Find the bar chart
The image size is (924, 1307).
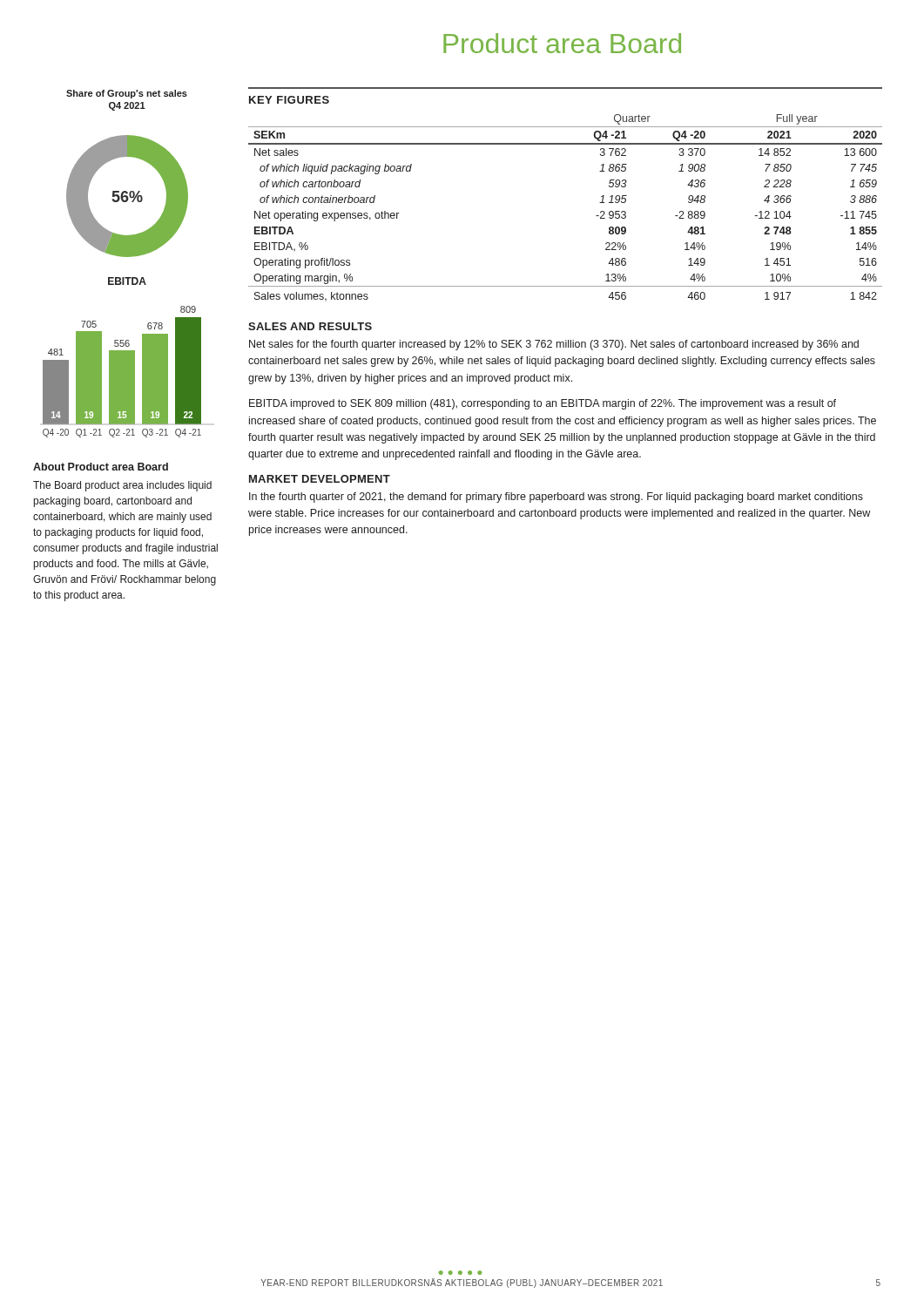pos(127,365)
